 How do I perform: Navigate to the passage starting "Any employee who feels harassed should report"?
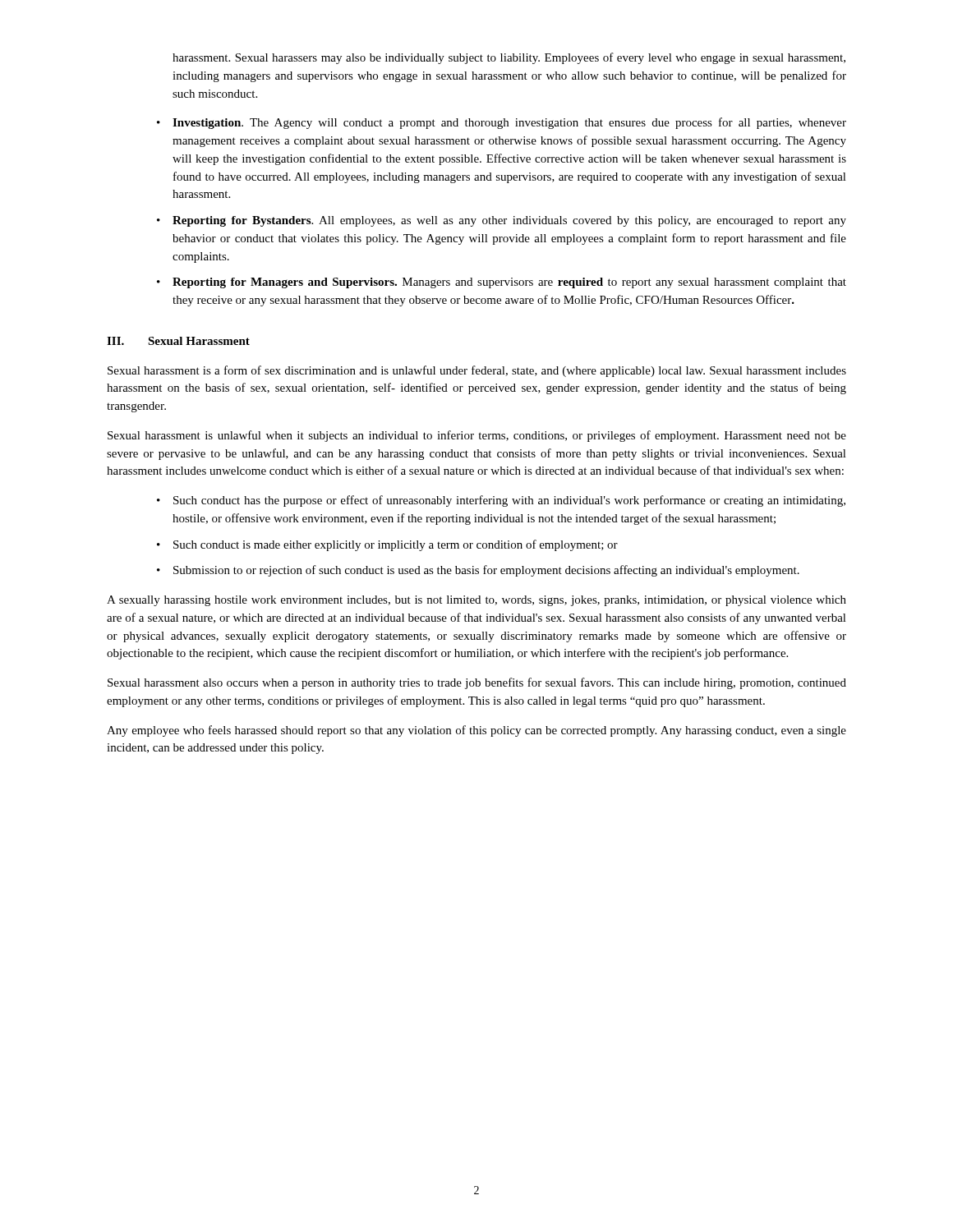click(476, 739)
